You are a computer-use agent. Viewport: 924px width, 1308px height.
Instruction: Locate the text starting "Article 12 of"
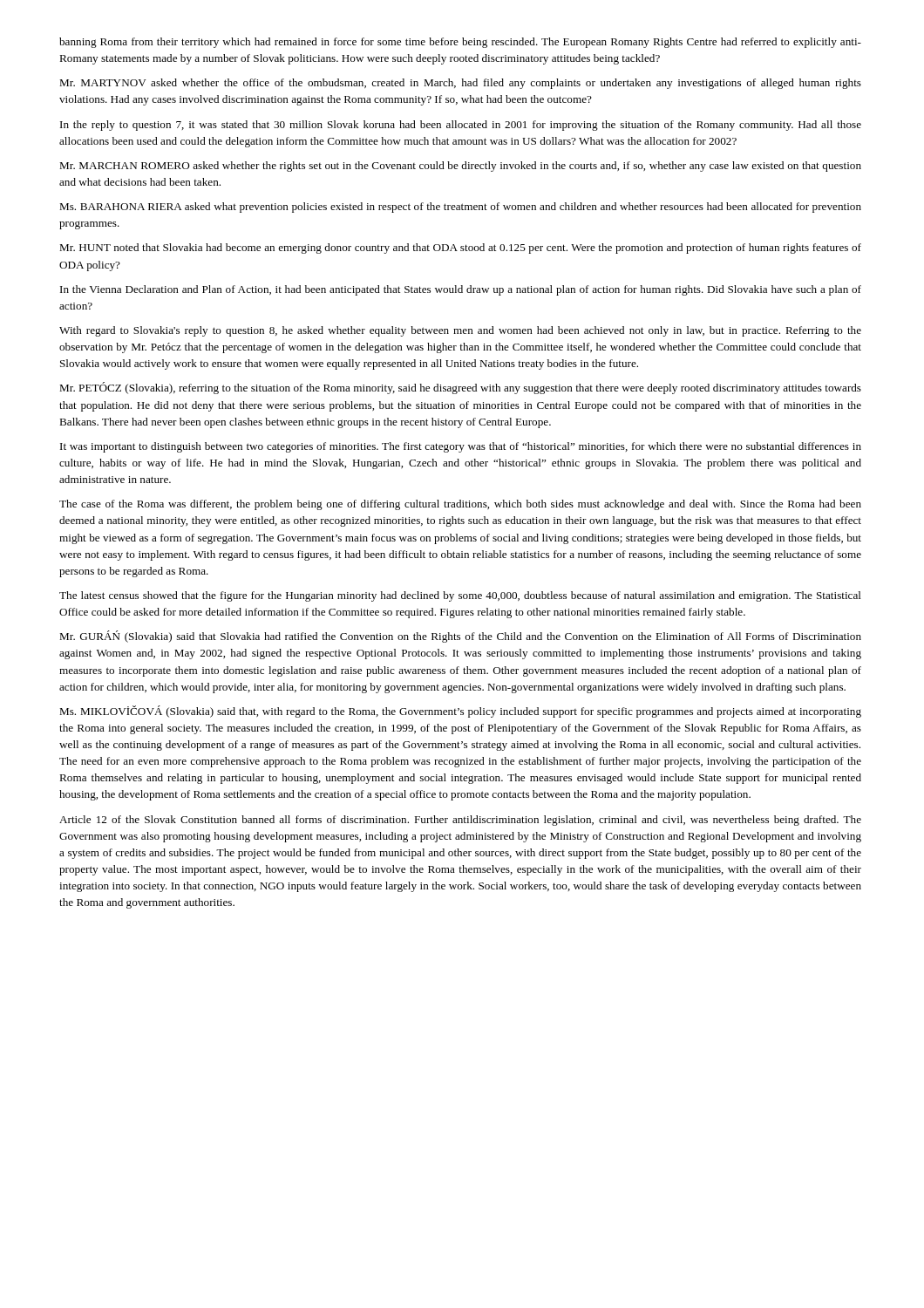click(x=460, y=861)
